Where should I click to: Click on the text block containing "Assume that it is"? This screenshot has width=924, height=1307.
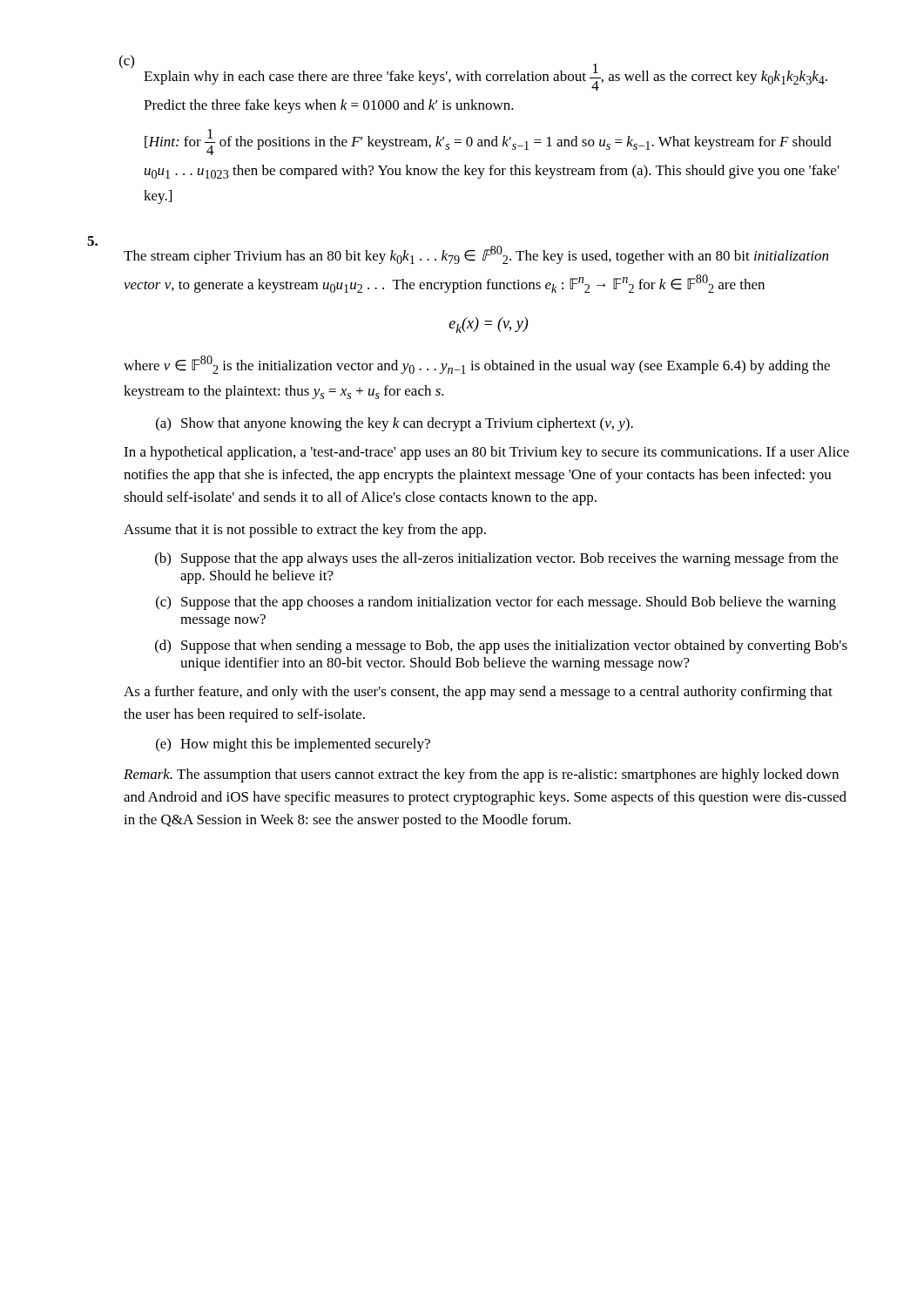pos(305,529)
